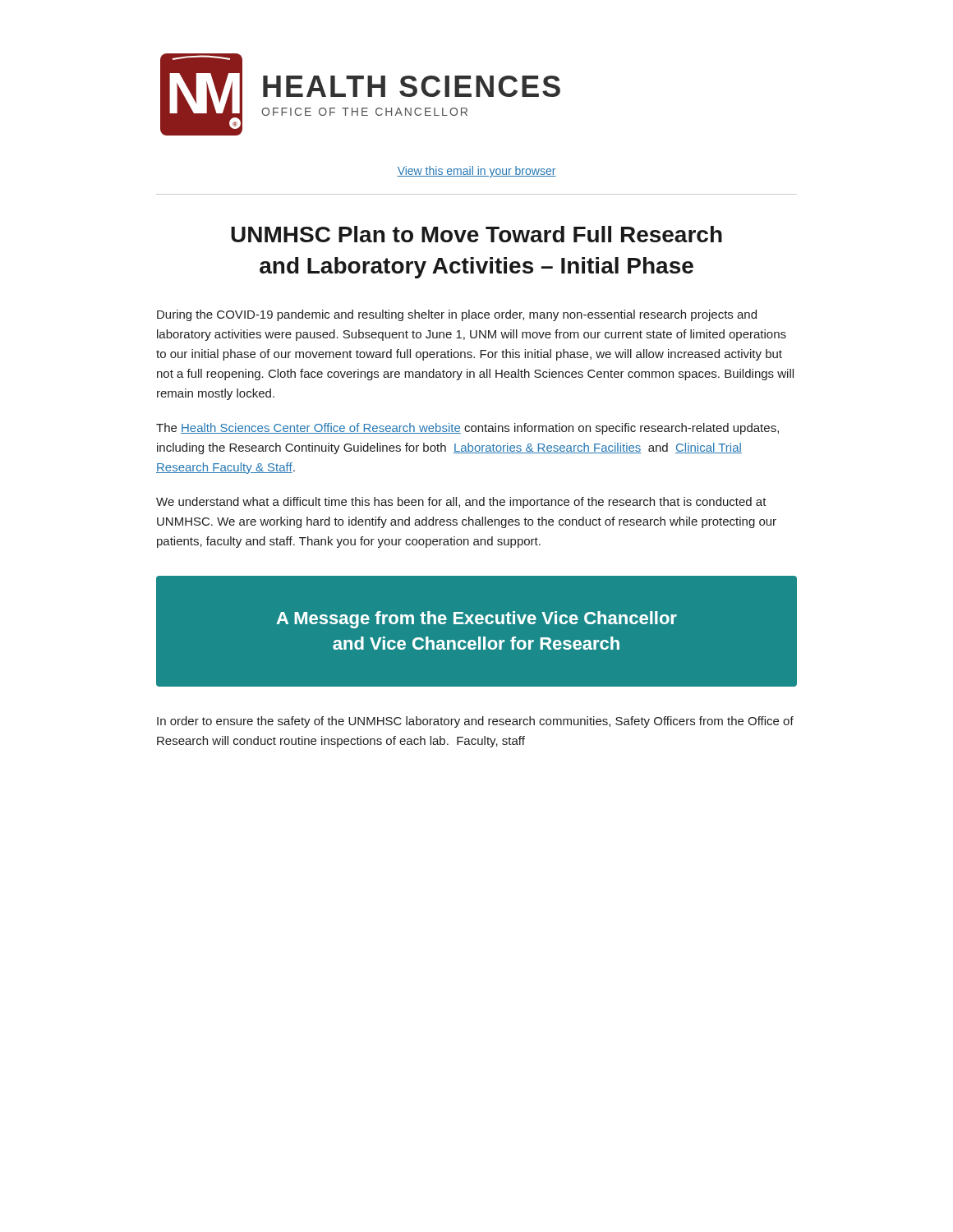Click on the title containing "UNMHSC Plan to Move Toward Full Research"
The height and width of the screenshot is (1232, 953).
tap(476, 250)
